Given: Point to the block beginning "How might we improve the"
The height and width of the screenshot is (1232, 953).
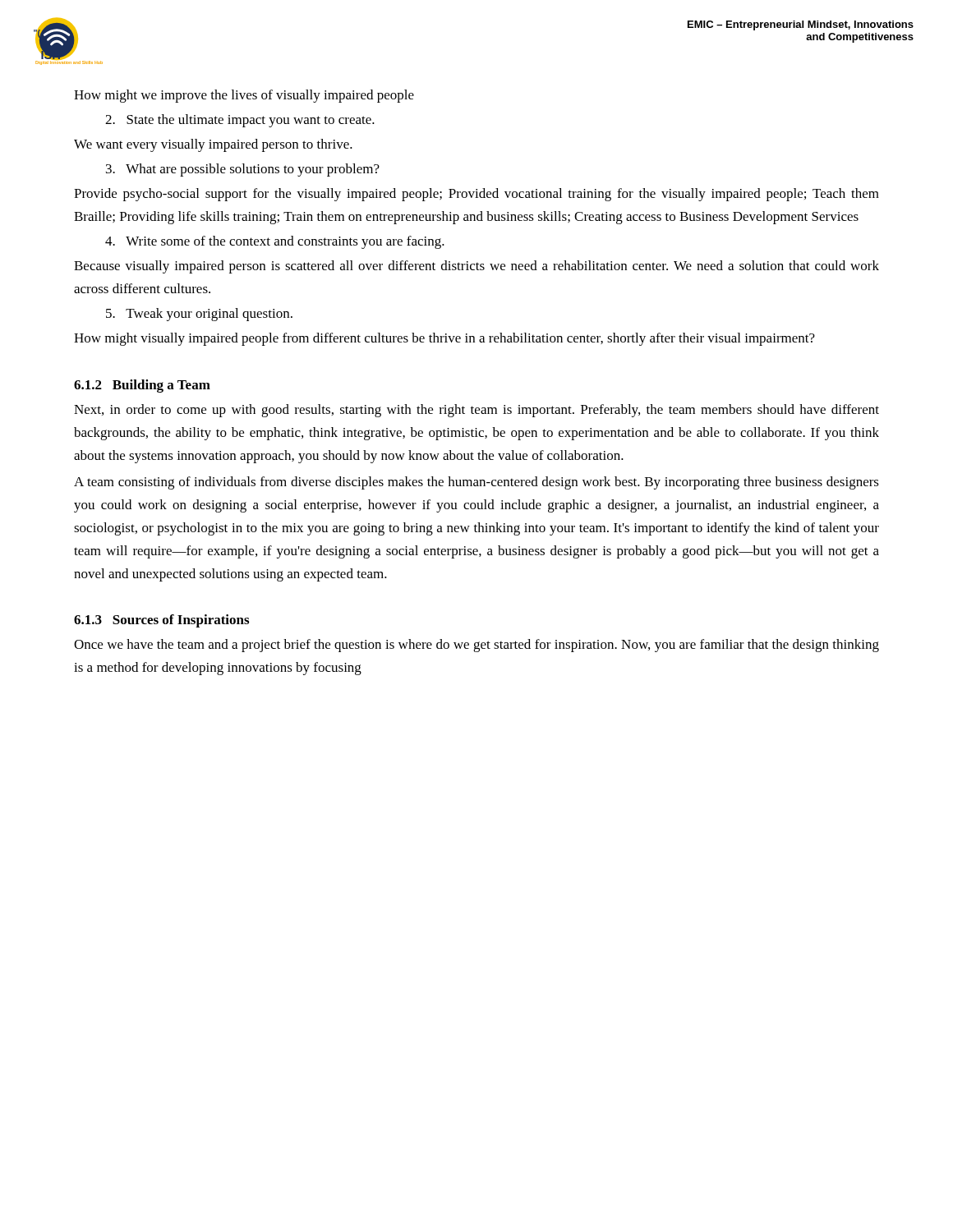Looking at the screenshot, I should [244, 95].
